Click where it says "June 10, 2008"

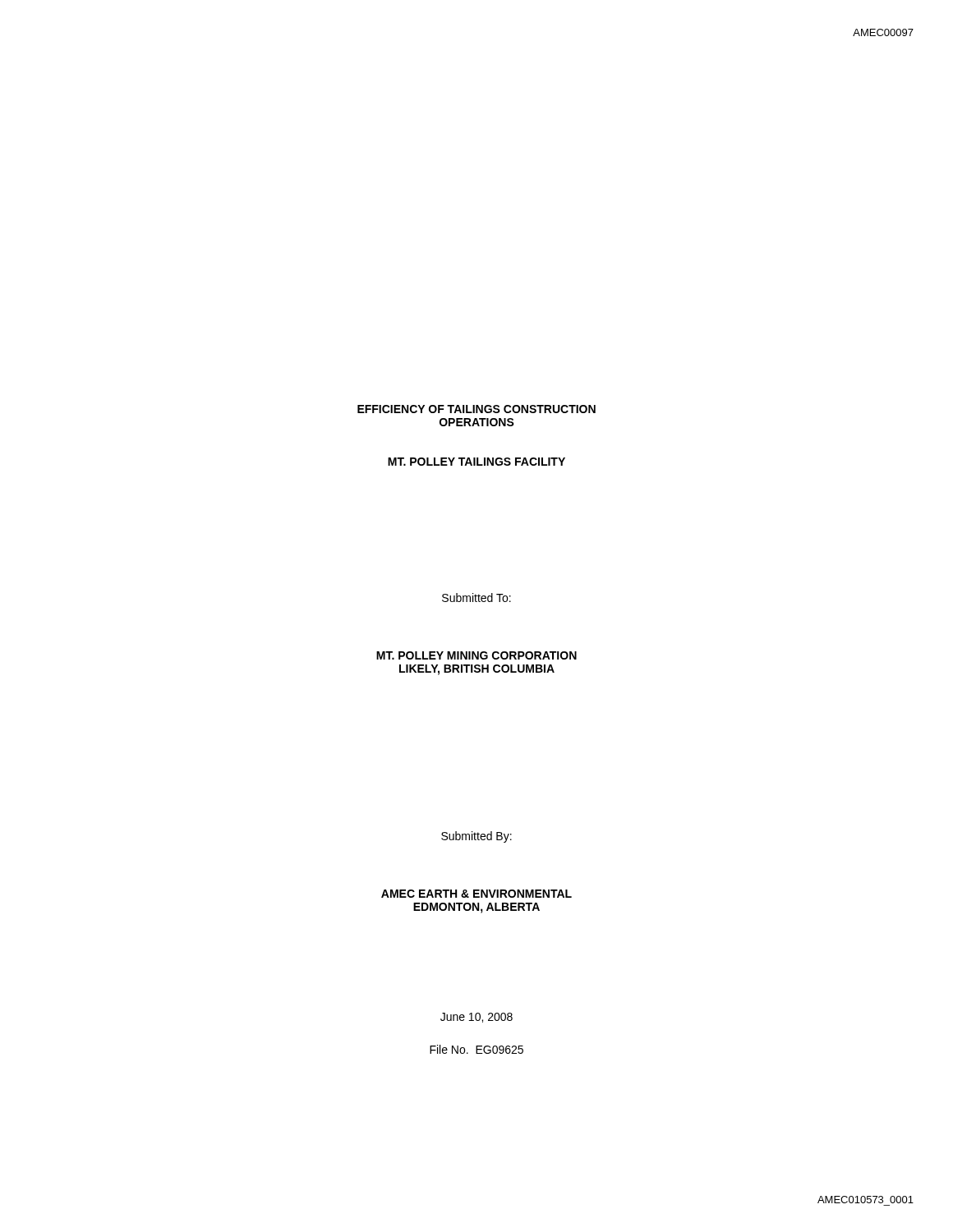pyautogui.click(x=476, y=1017)
